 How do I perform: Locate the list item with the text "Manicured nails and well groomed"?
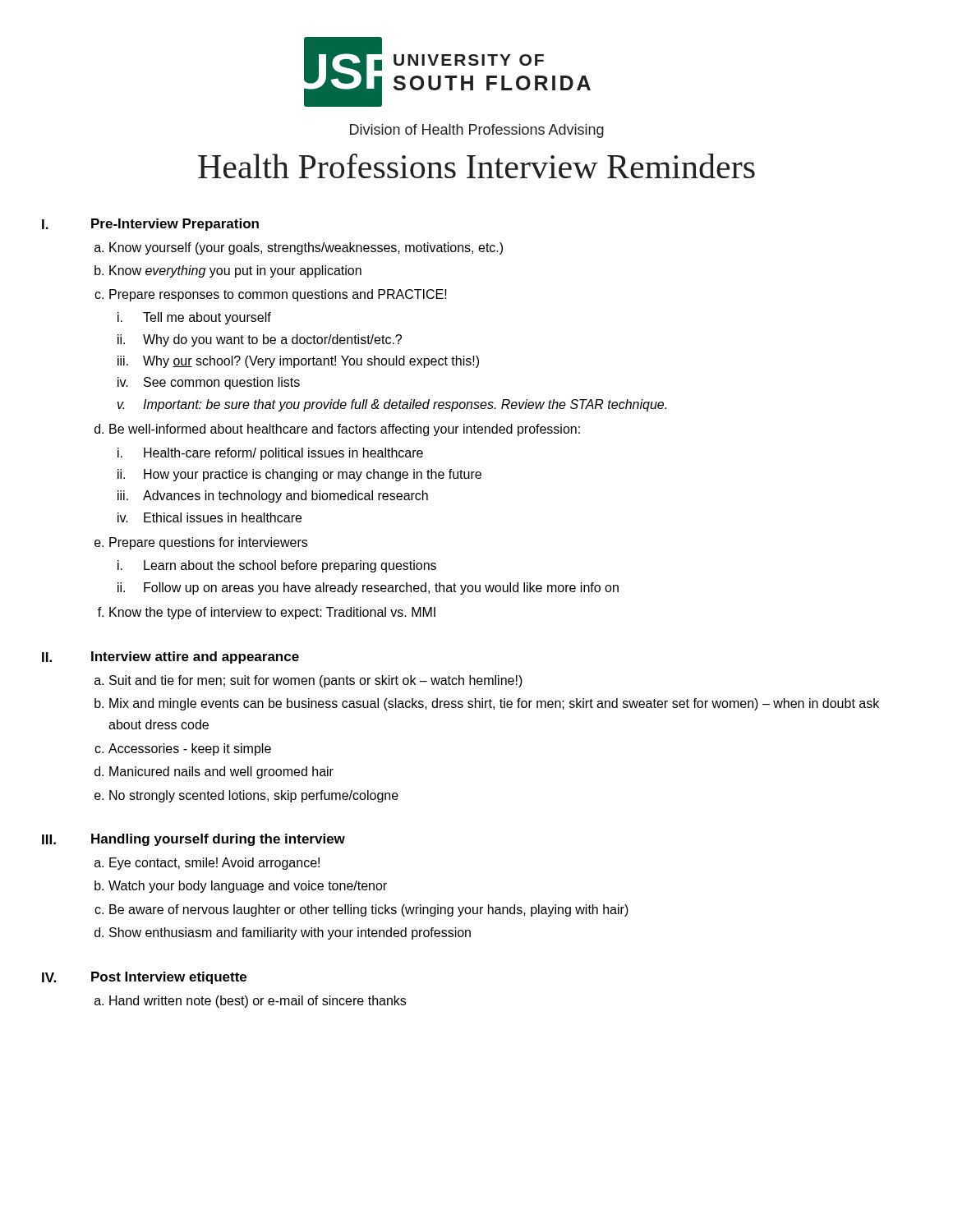pos(221,772)
